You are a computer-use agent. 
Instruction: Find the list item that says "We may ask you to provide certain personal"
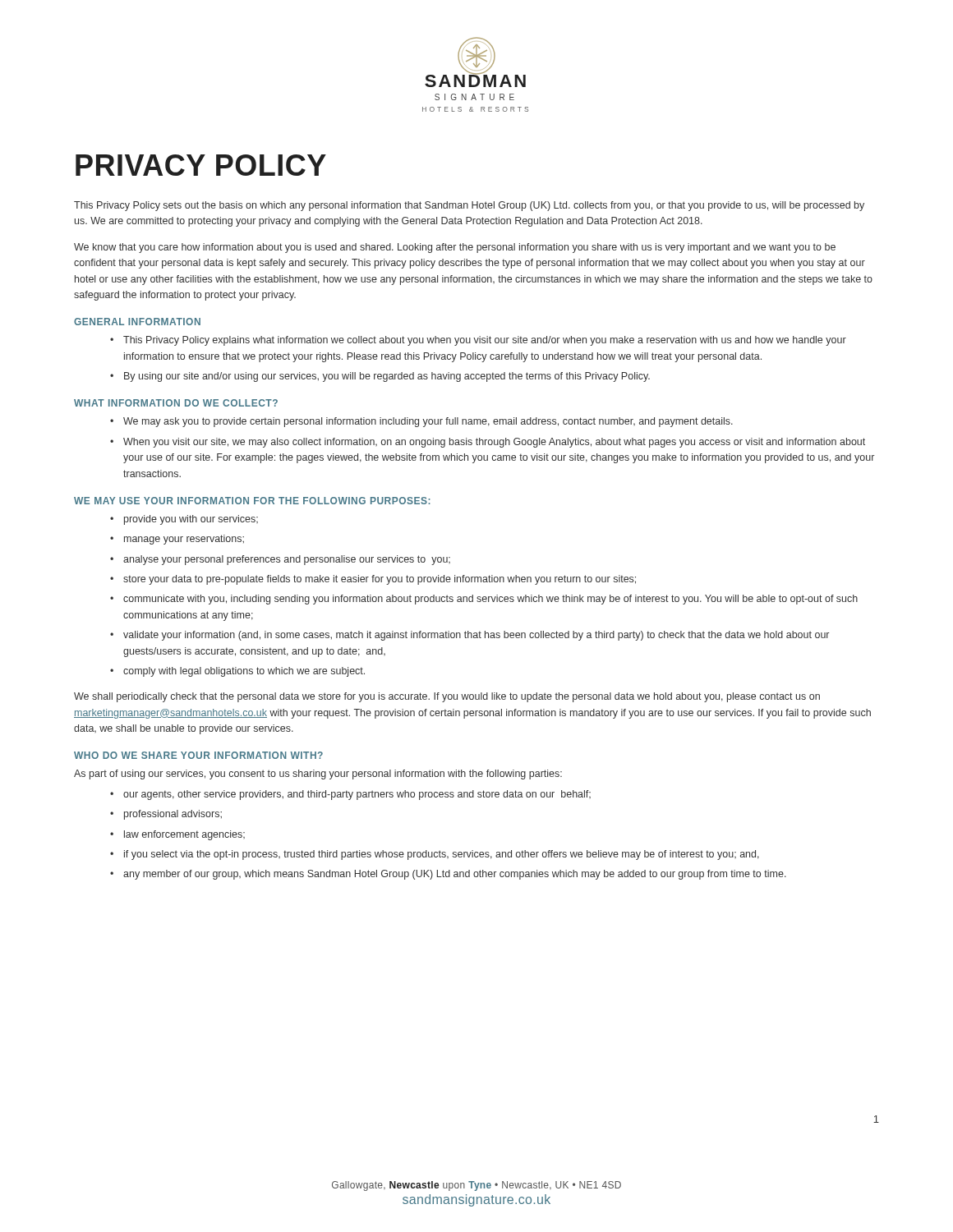[428, 422]
